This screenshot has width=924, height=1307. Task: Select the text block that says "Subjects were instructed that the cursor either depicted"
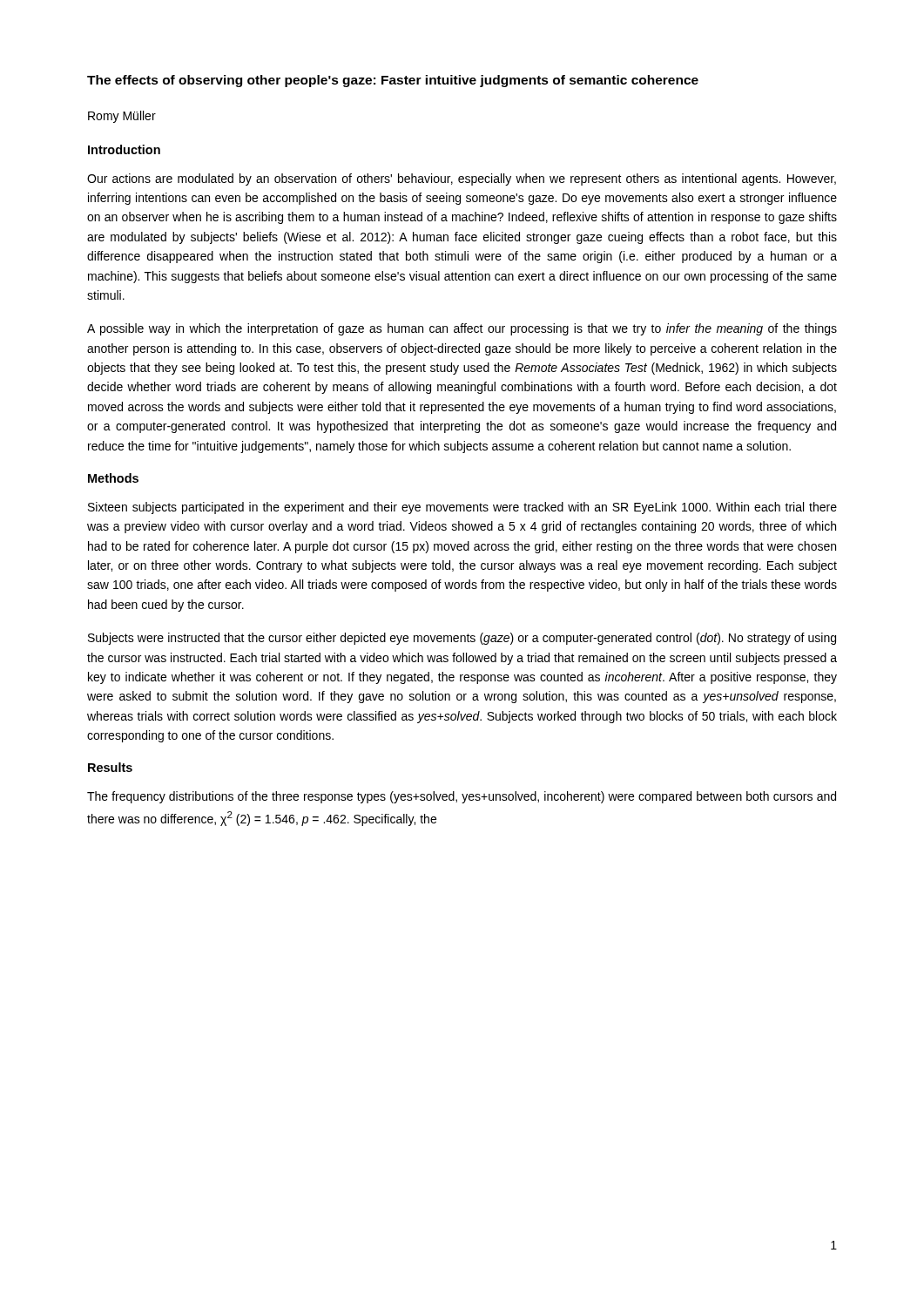(462, 687)
